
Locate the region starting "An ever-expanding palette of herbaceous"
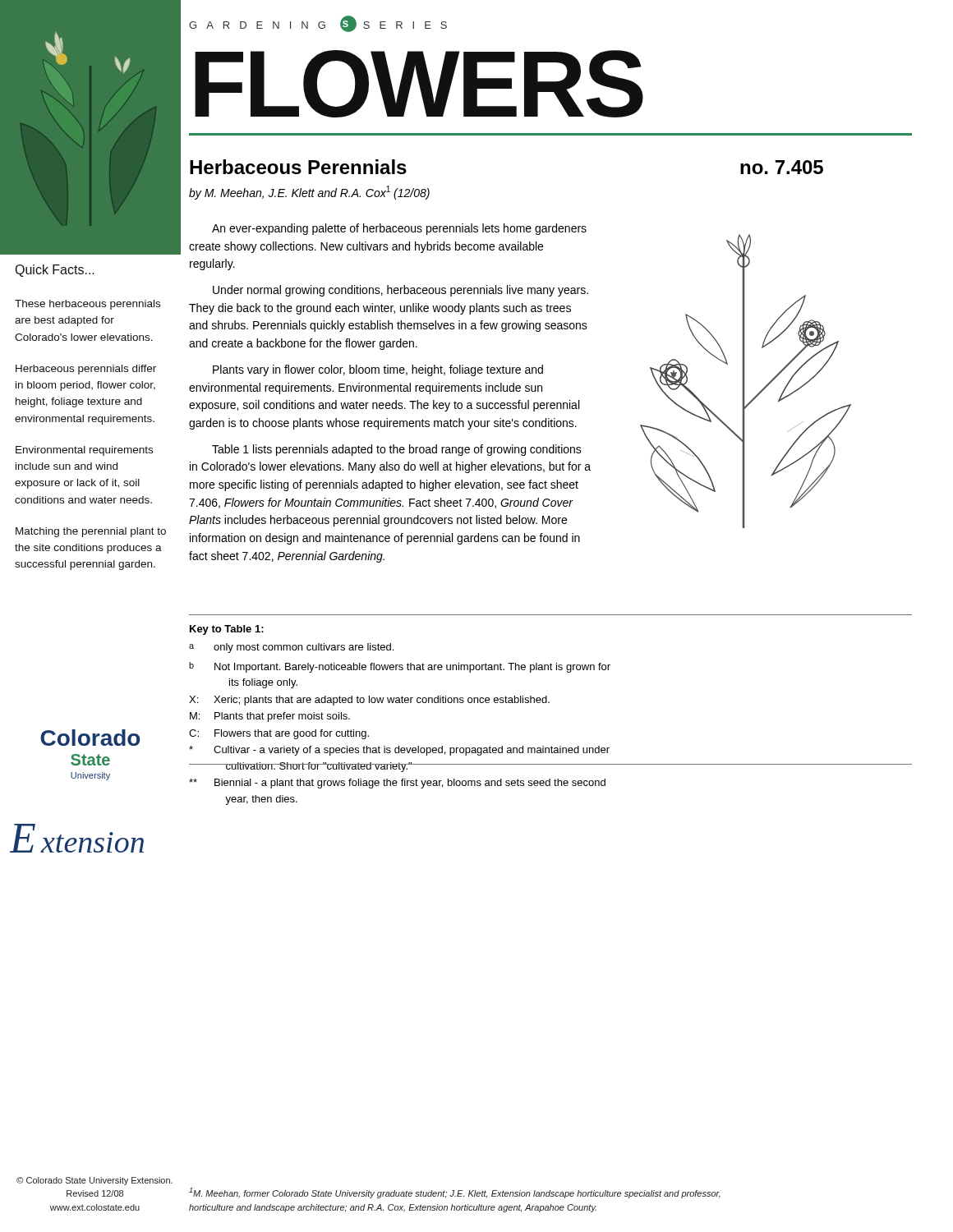pyautogui.click(x=390, y=393)
